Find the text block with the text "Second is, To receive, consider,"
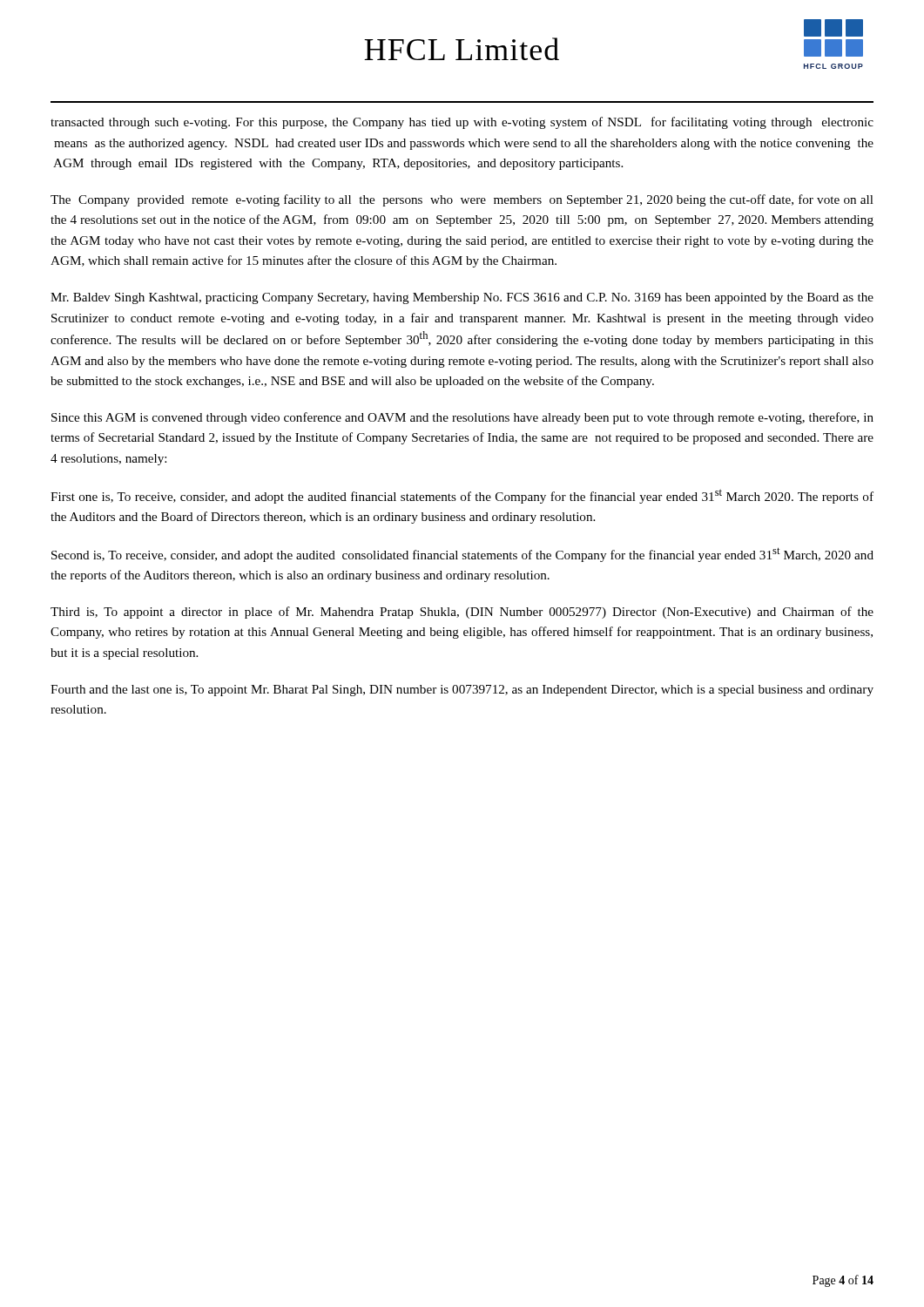924x1307 pixels. click(462, 563)
